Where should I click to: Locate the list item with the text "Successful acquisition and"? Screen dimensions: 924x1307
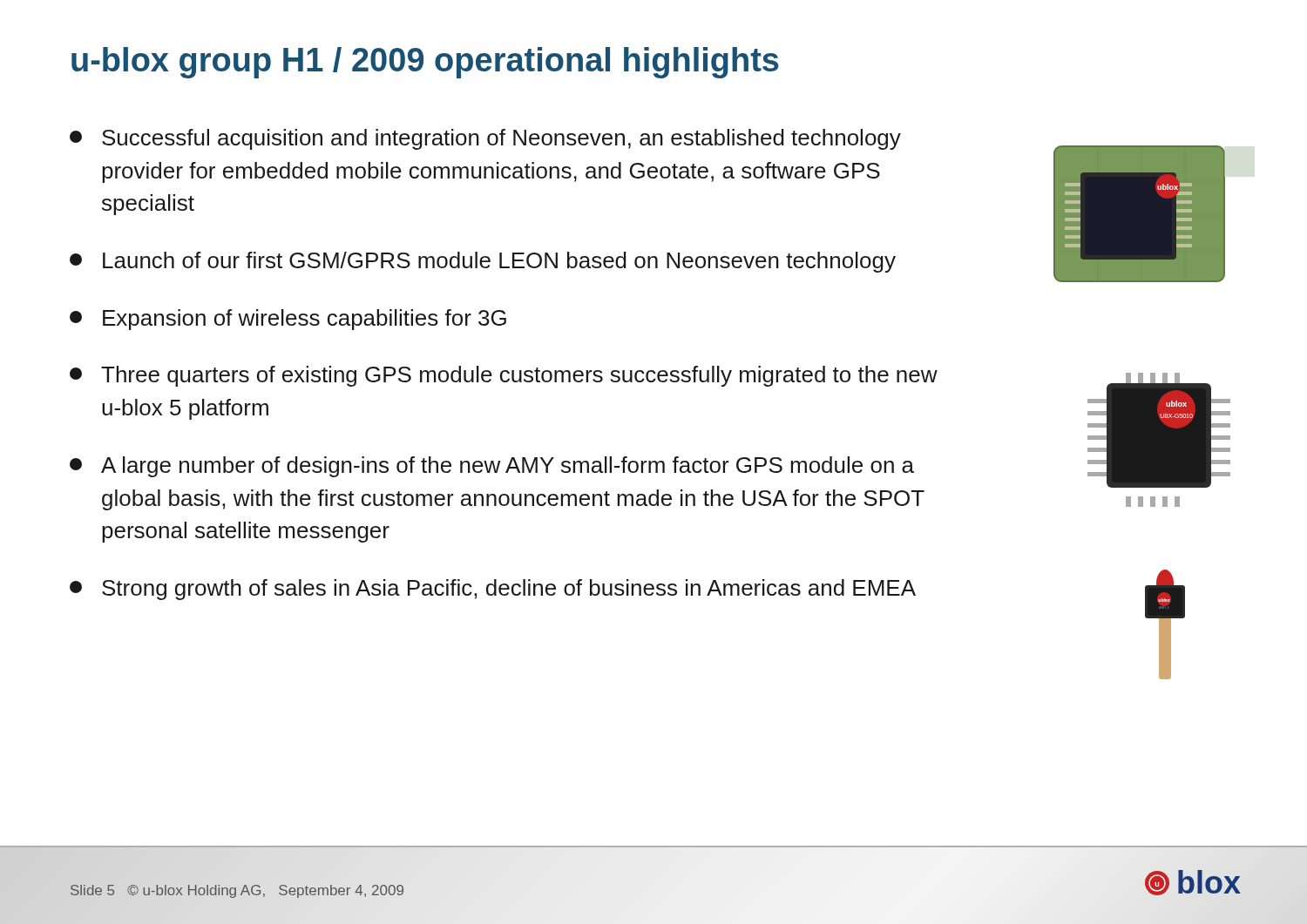[505, 171]
